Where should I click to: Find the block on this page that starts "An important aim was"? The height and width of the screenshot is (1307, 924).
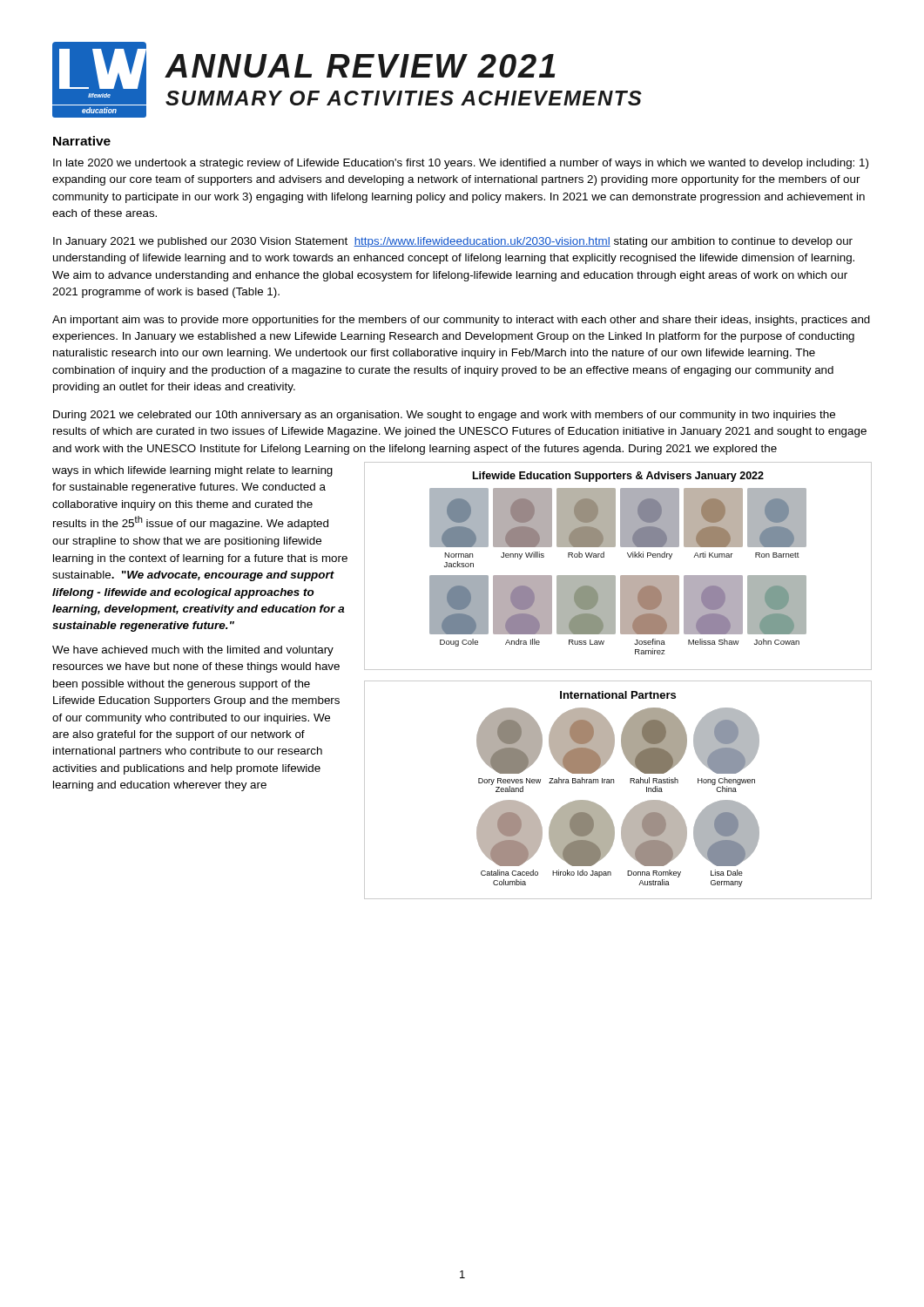click(x=461, y=353)
